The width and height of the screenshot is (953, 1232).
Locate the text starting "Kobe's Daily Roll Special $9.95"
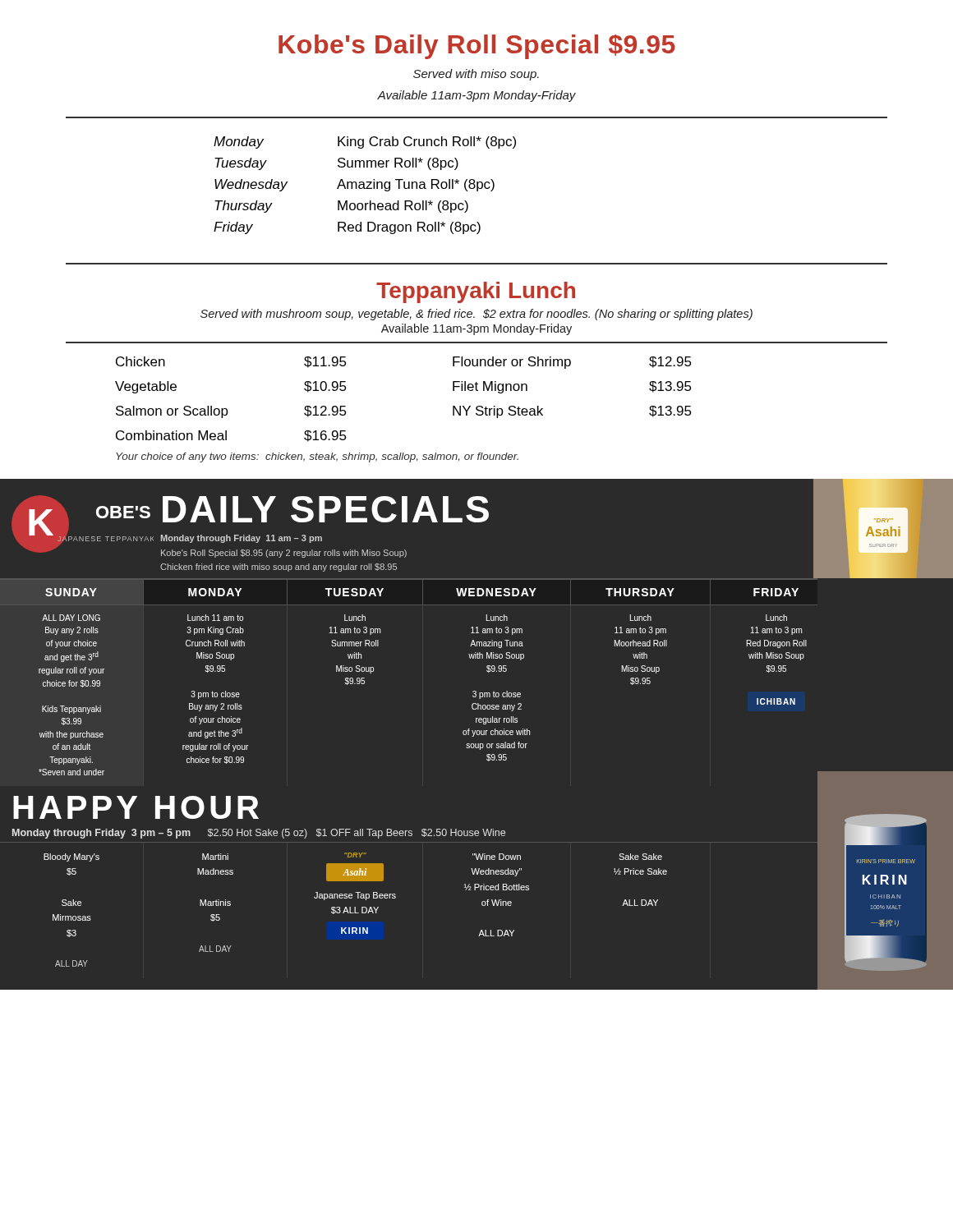[x=476, y=44]
